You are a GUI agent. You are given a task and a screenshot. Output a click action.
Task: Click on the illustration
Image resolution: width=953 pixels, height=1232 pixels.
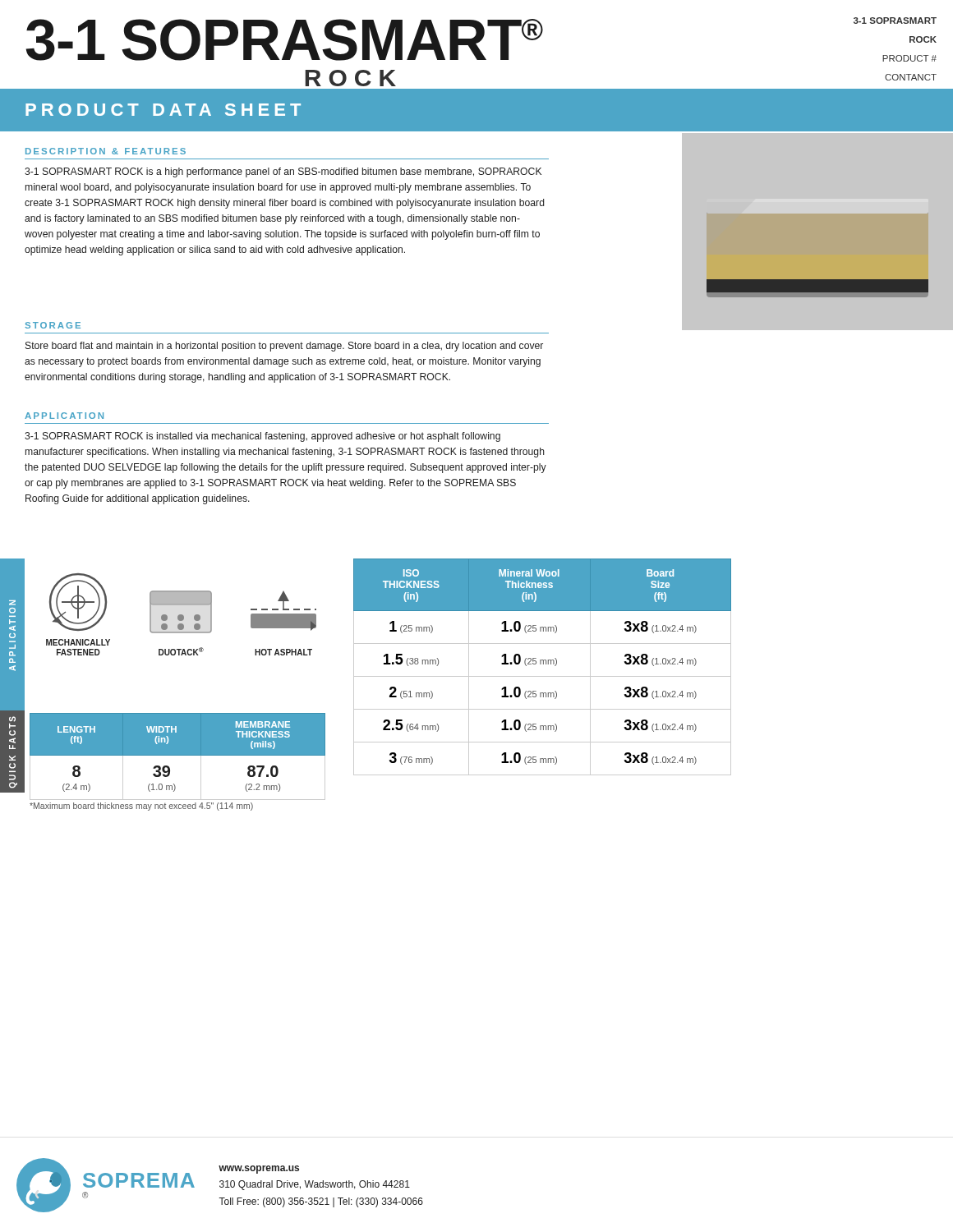(186, 634)
